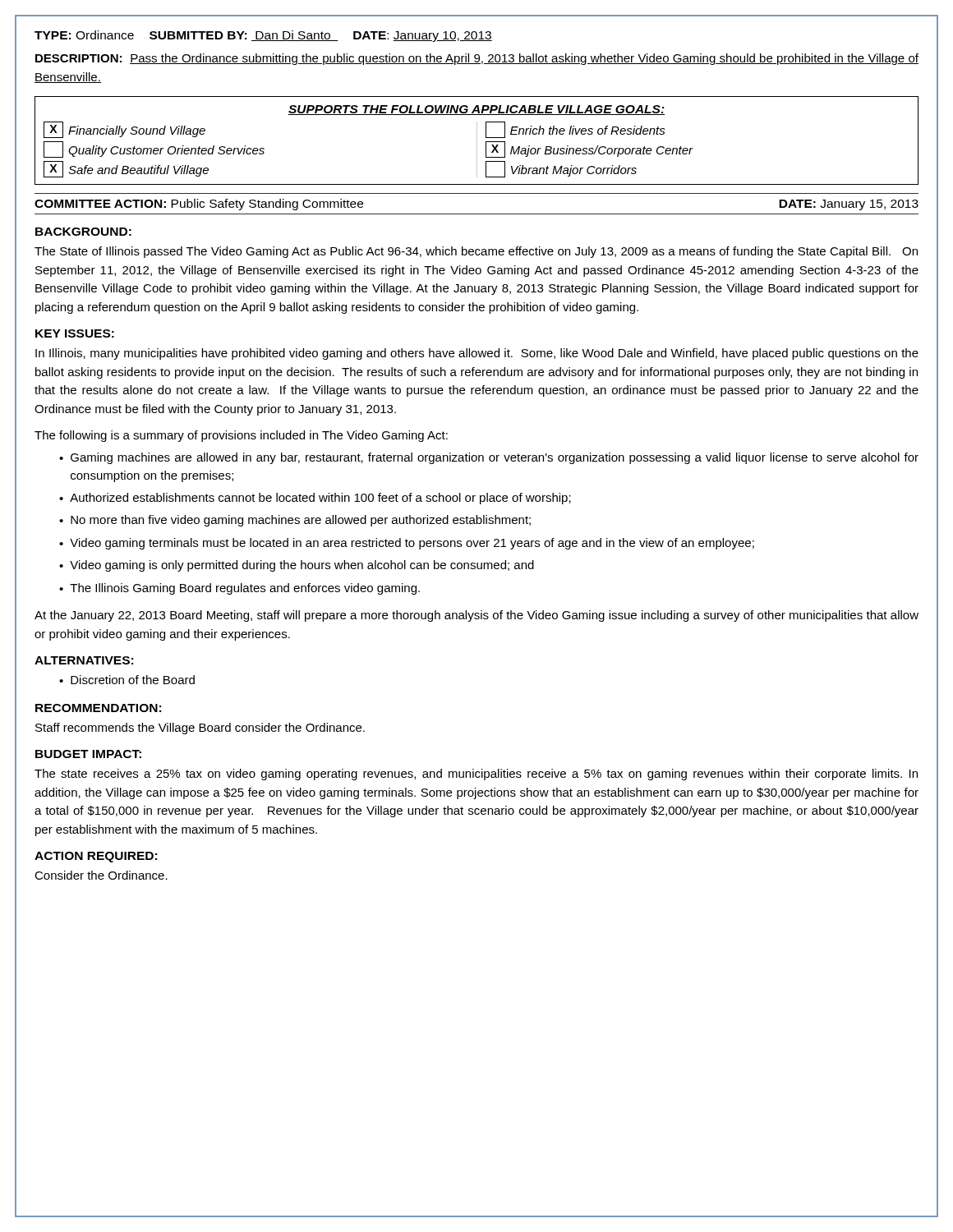
Task: Find the passage starting "ACTION REQUIRED:"
Action: click(96, 855)
